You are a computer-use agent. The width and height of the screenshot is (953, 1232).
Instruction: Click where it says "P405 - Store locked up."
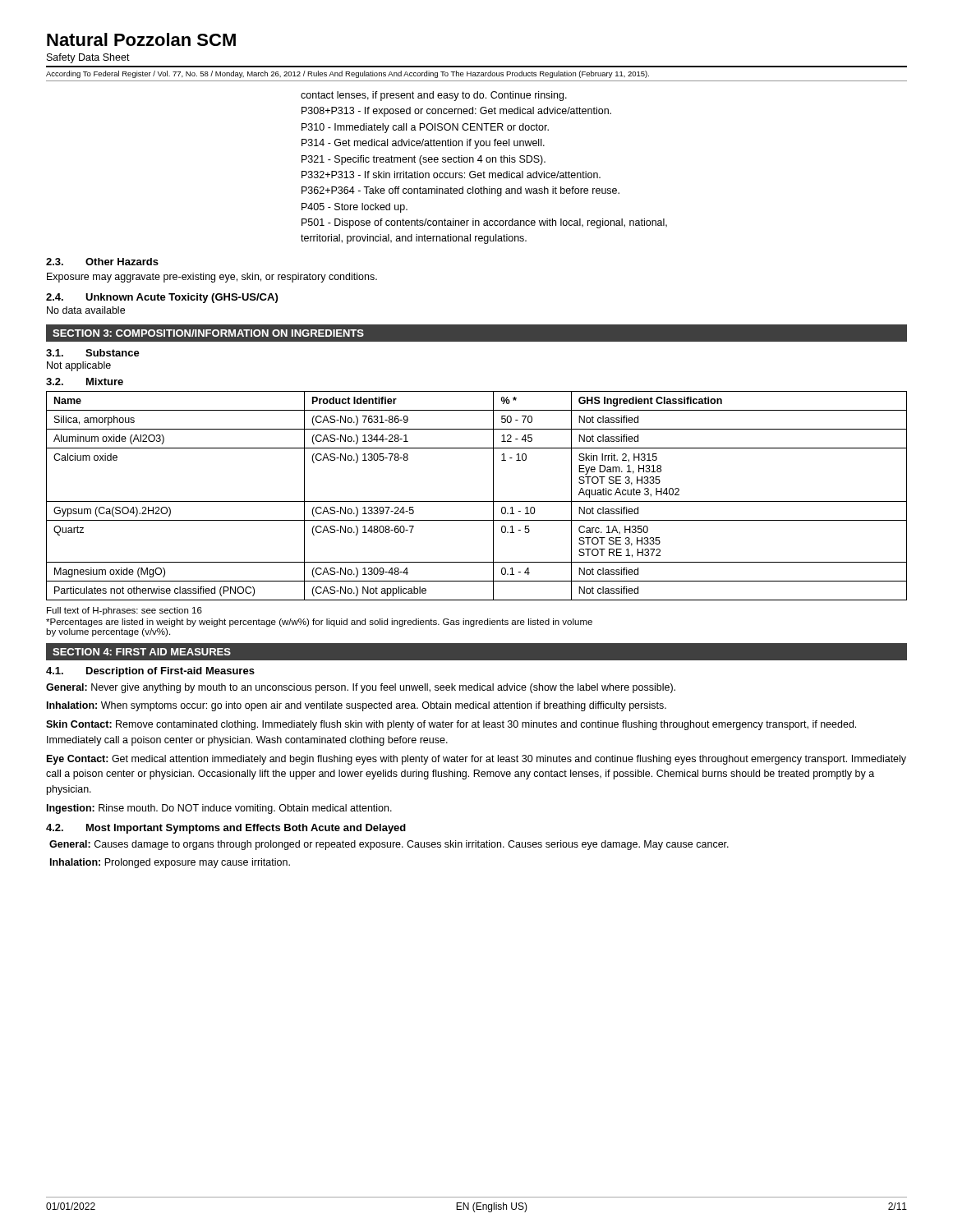tap(354, 207)
